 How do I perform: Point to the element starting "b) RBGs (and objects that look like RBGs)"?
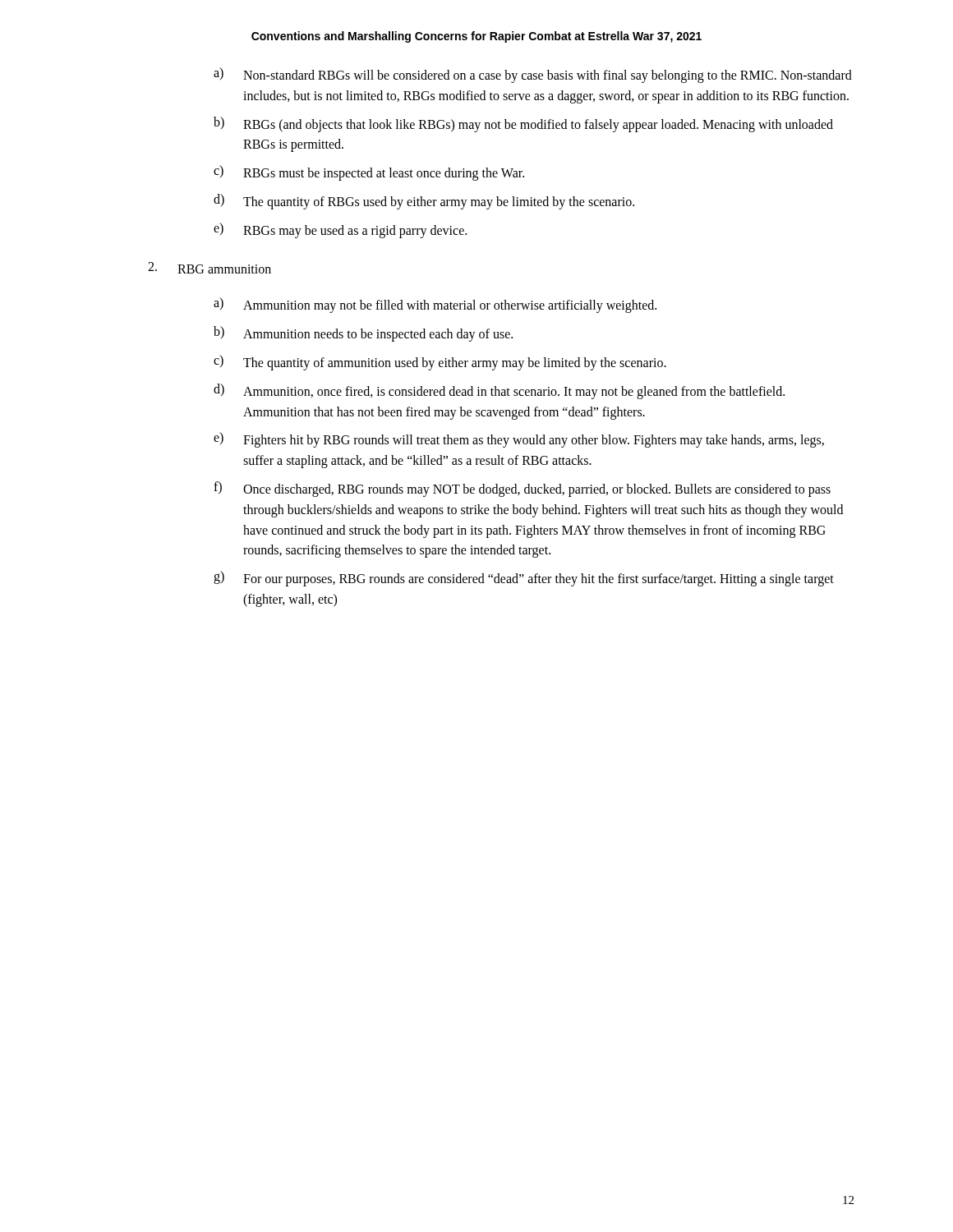(x=534, y=135)
